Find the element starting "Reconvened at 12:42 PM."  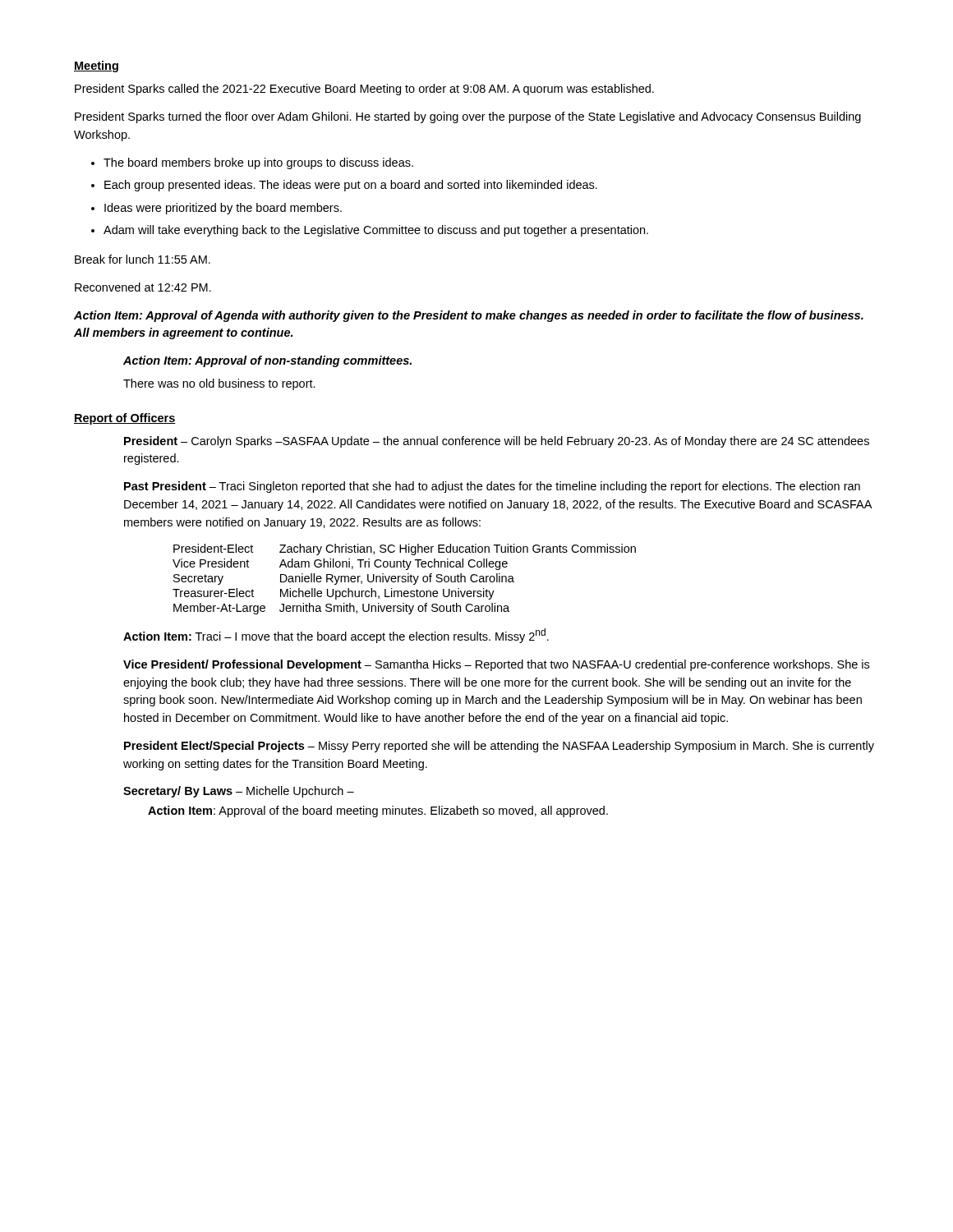click(143, 287)
